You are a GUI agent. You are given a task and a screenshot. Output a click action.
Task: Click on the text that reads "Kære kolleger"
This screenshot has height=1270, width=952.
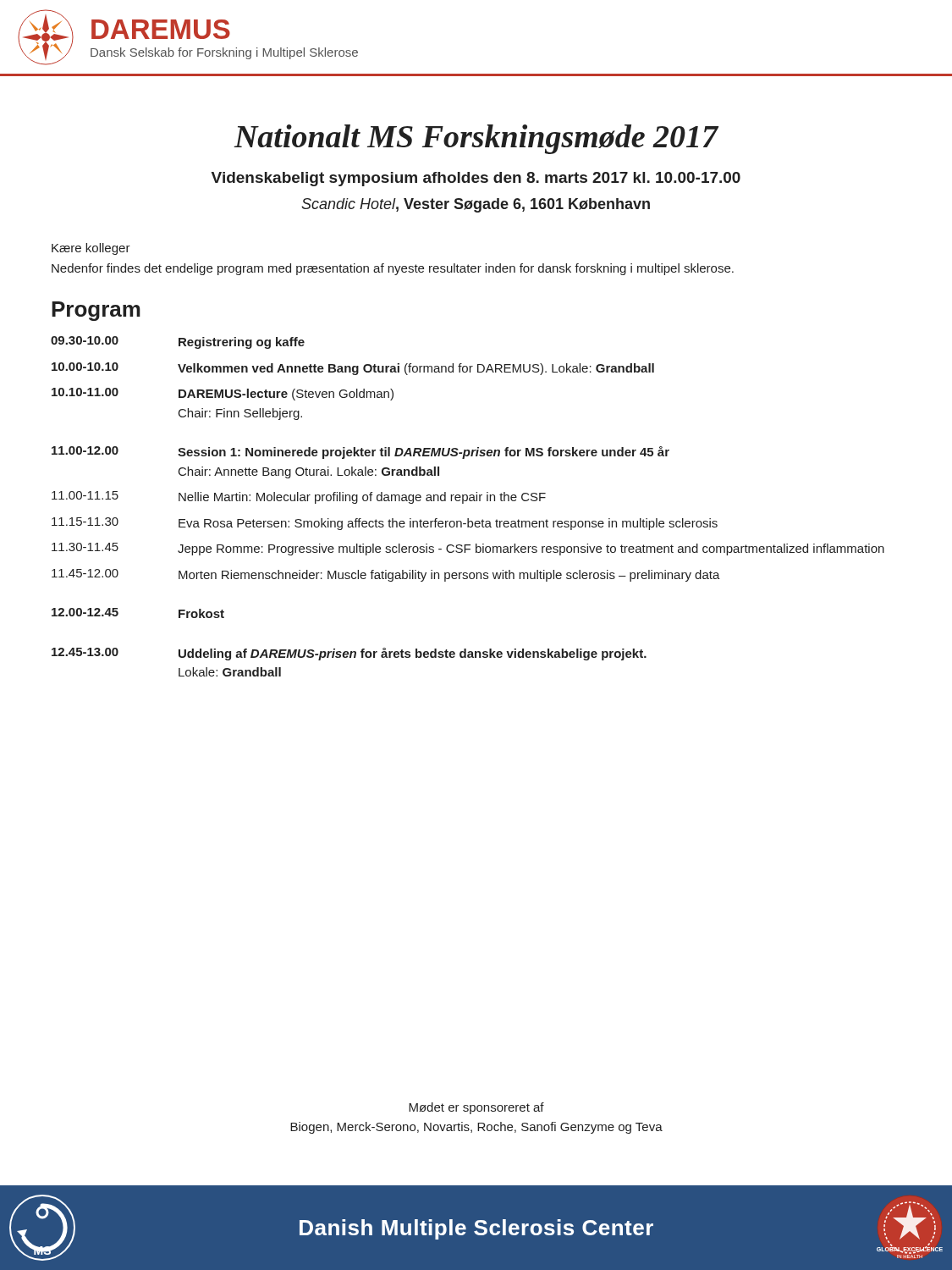pyautogui.click(x=90, y=248)
